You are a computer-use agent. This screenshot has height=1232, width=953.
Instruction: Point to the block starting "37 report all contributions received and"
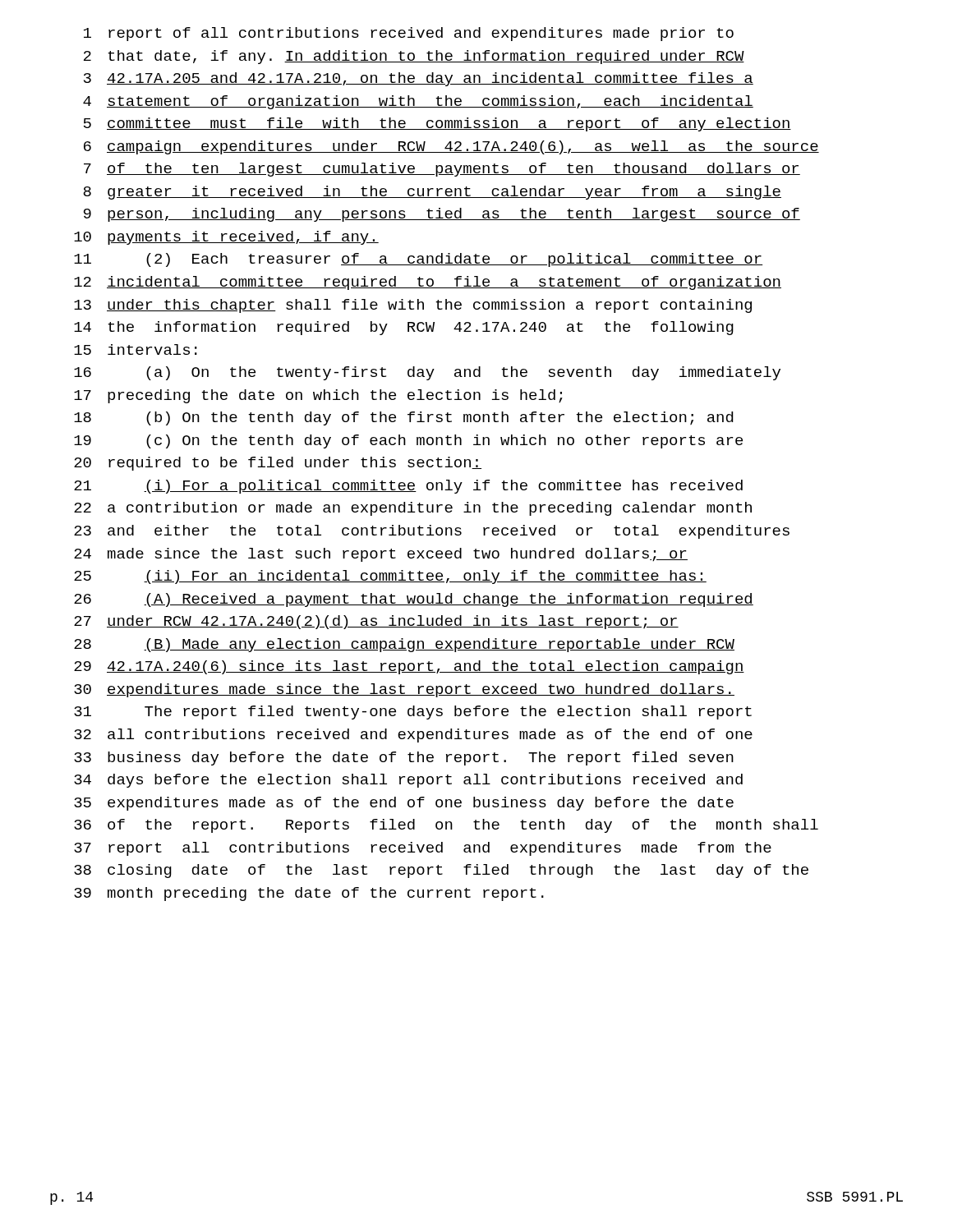[x=476, y=849]
